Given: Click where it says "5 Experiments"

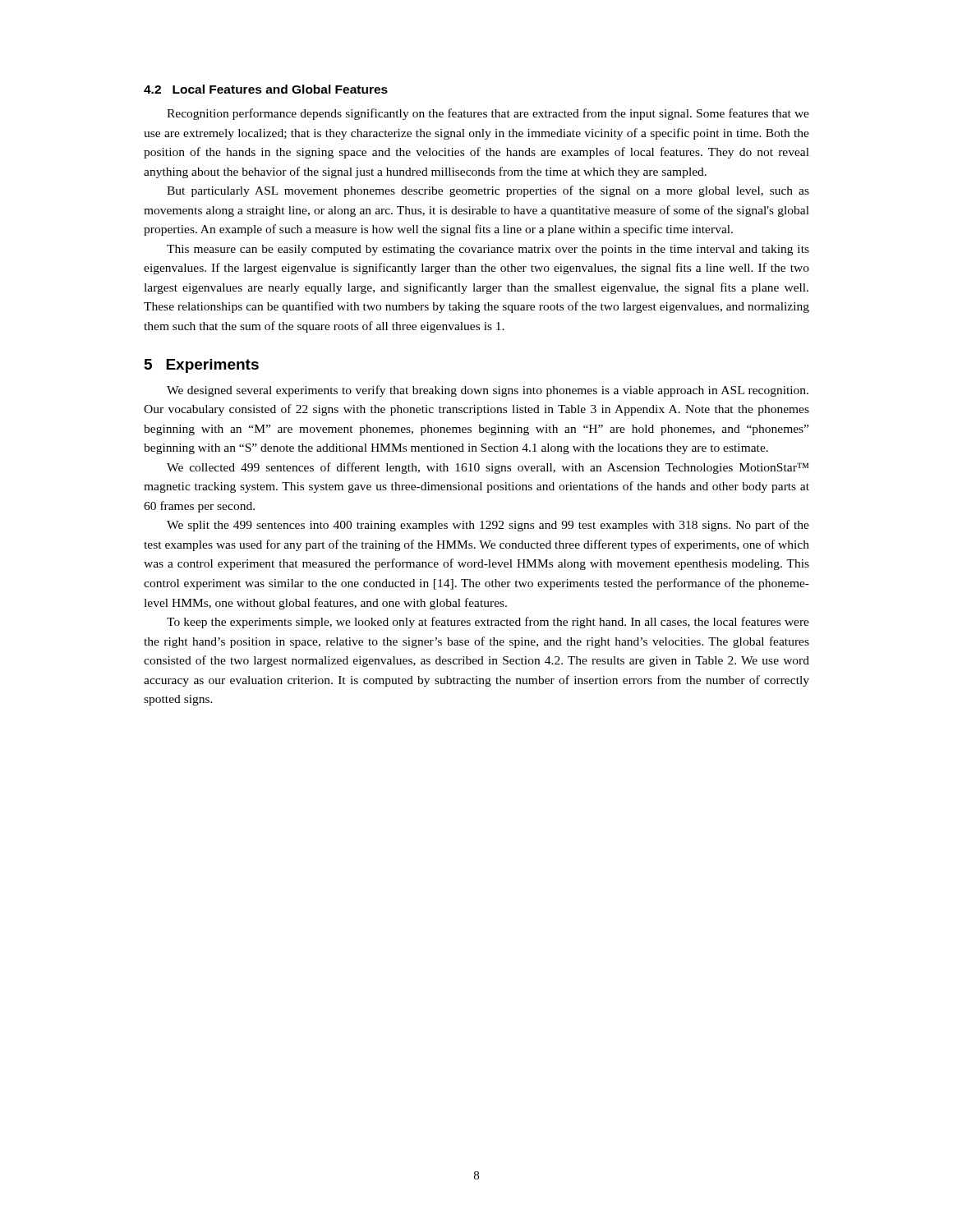Looking at the screenshot, I should [x=201, y=364].
